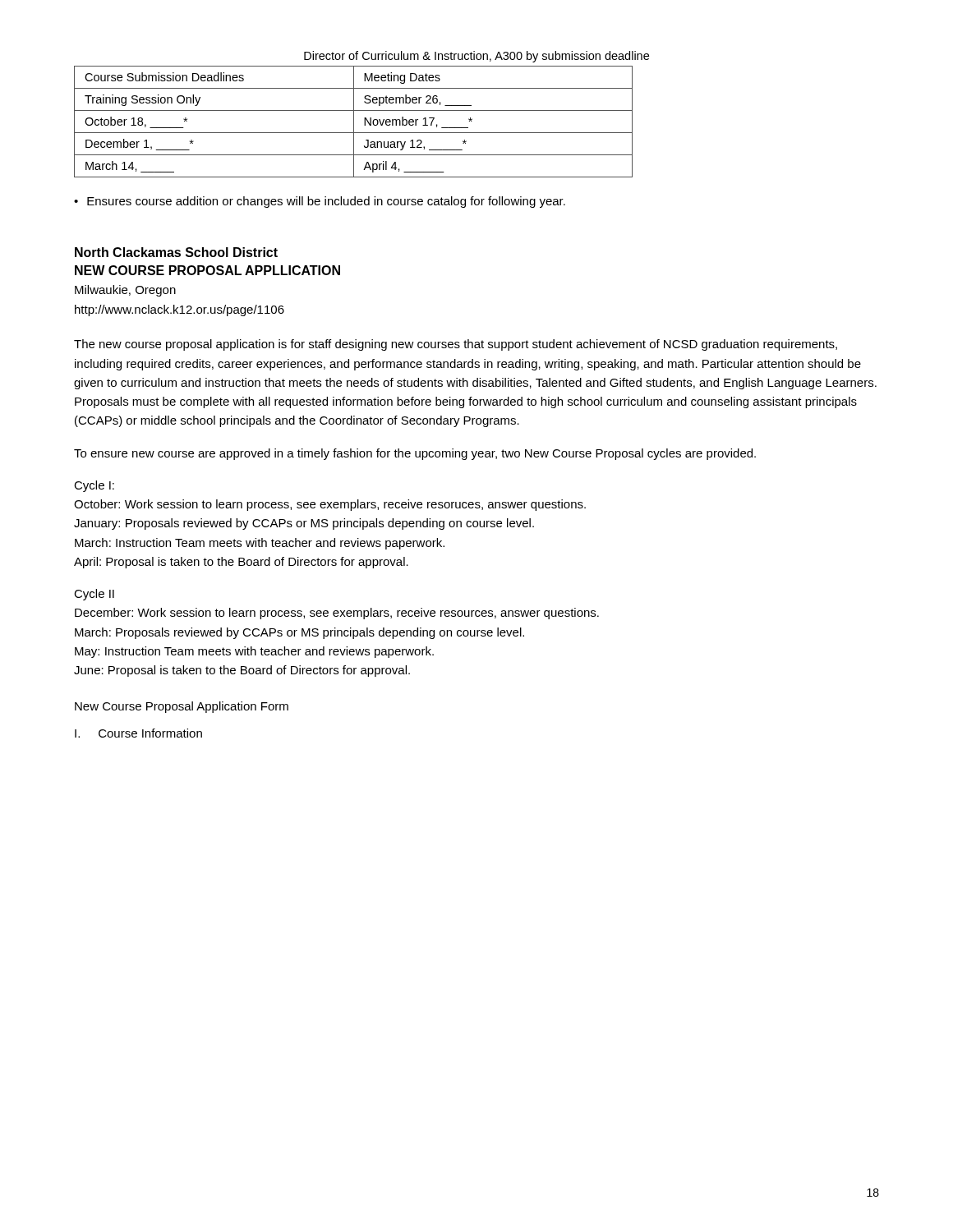Click on the list item with the text "• Ensures course addition"

click(320, 201)
